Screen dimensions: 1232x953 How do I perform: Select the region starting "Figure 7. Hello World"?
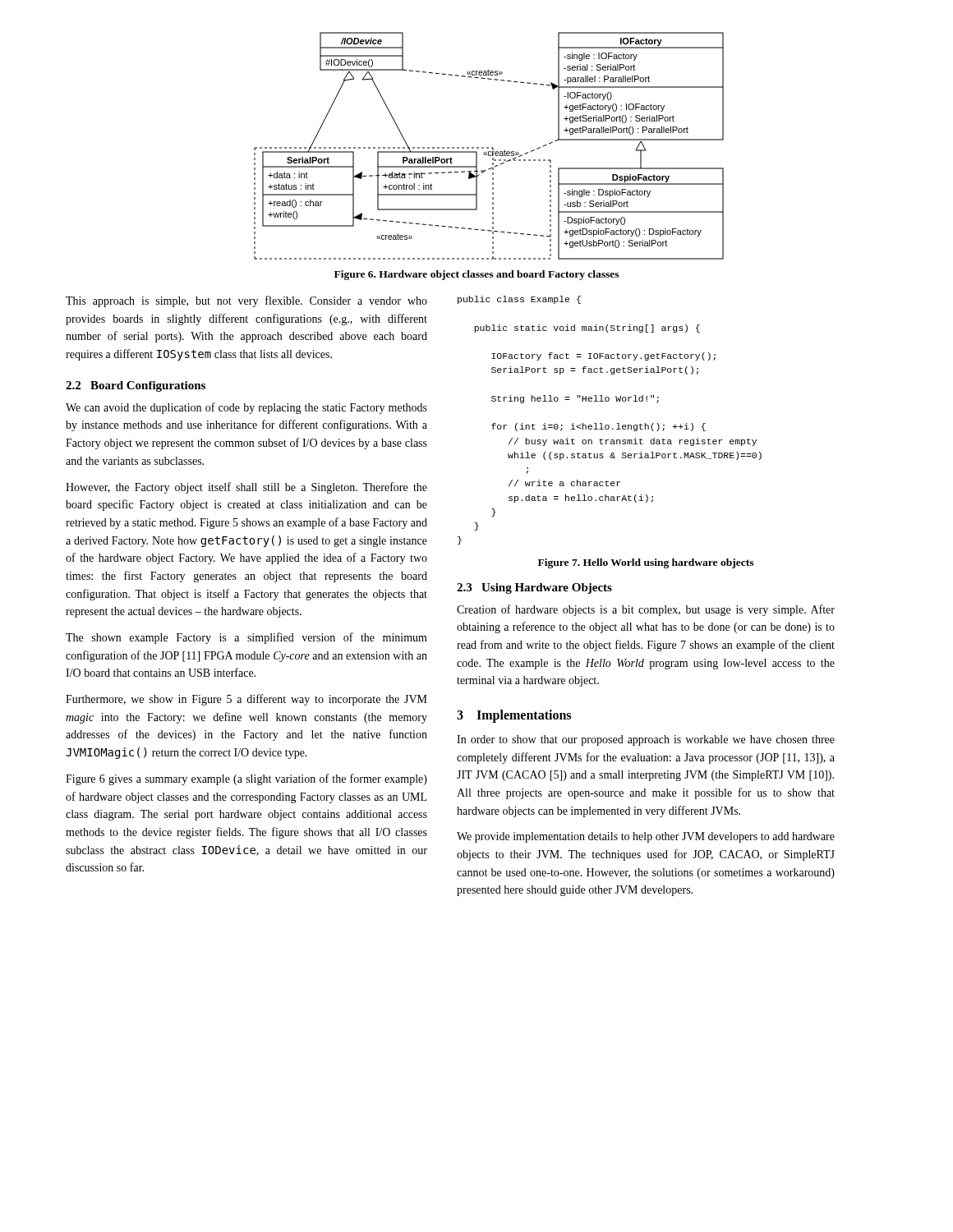(x=646, y=562)
